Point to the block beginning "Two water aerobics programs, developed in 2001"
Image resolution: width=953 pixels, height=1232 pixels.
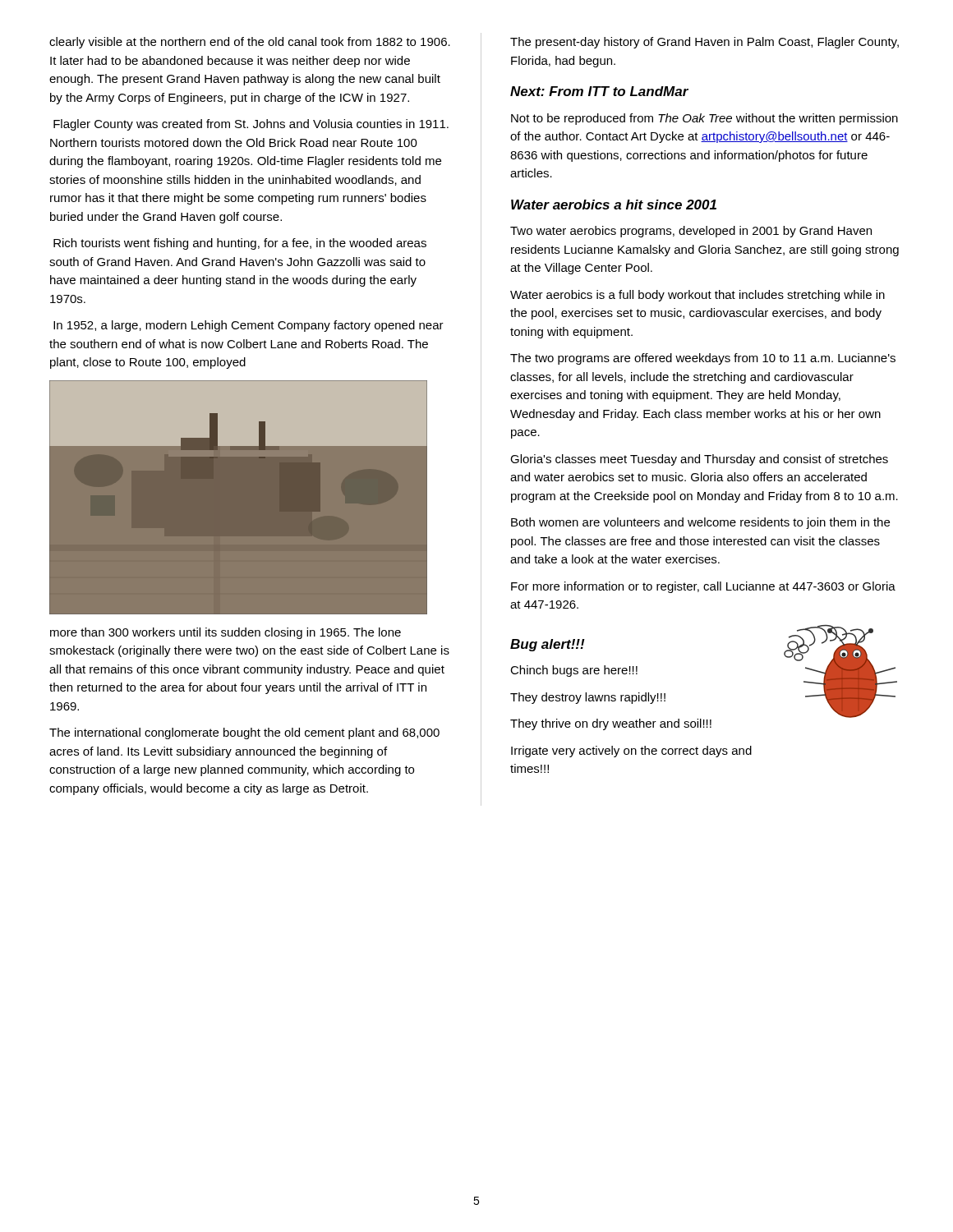point(707,249)
